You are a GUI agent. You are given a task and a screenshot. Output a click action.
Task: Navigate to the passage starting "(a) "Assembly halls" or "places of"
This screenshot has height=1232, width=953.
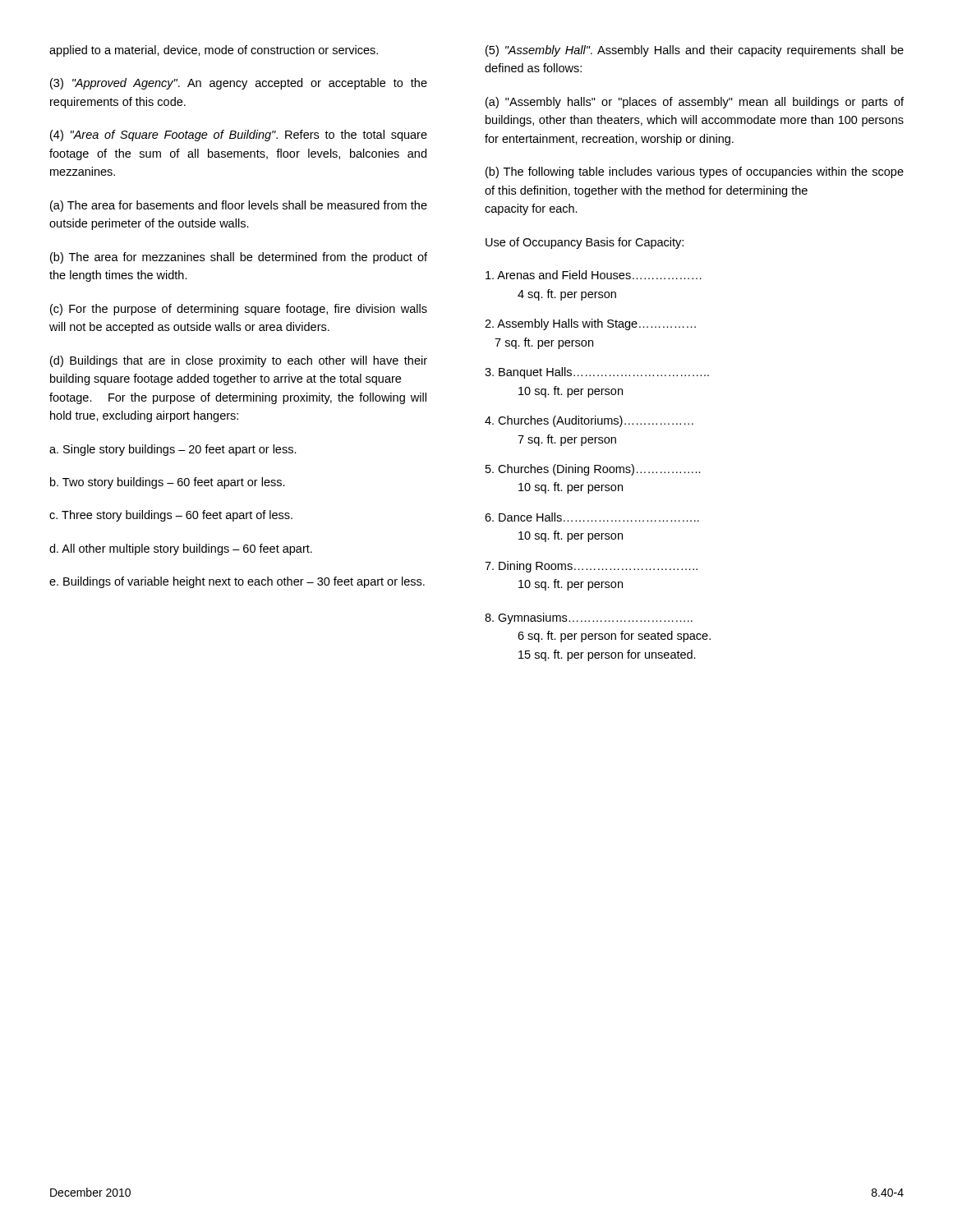click(694, 120)
